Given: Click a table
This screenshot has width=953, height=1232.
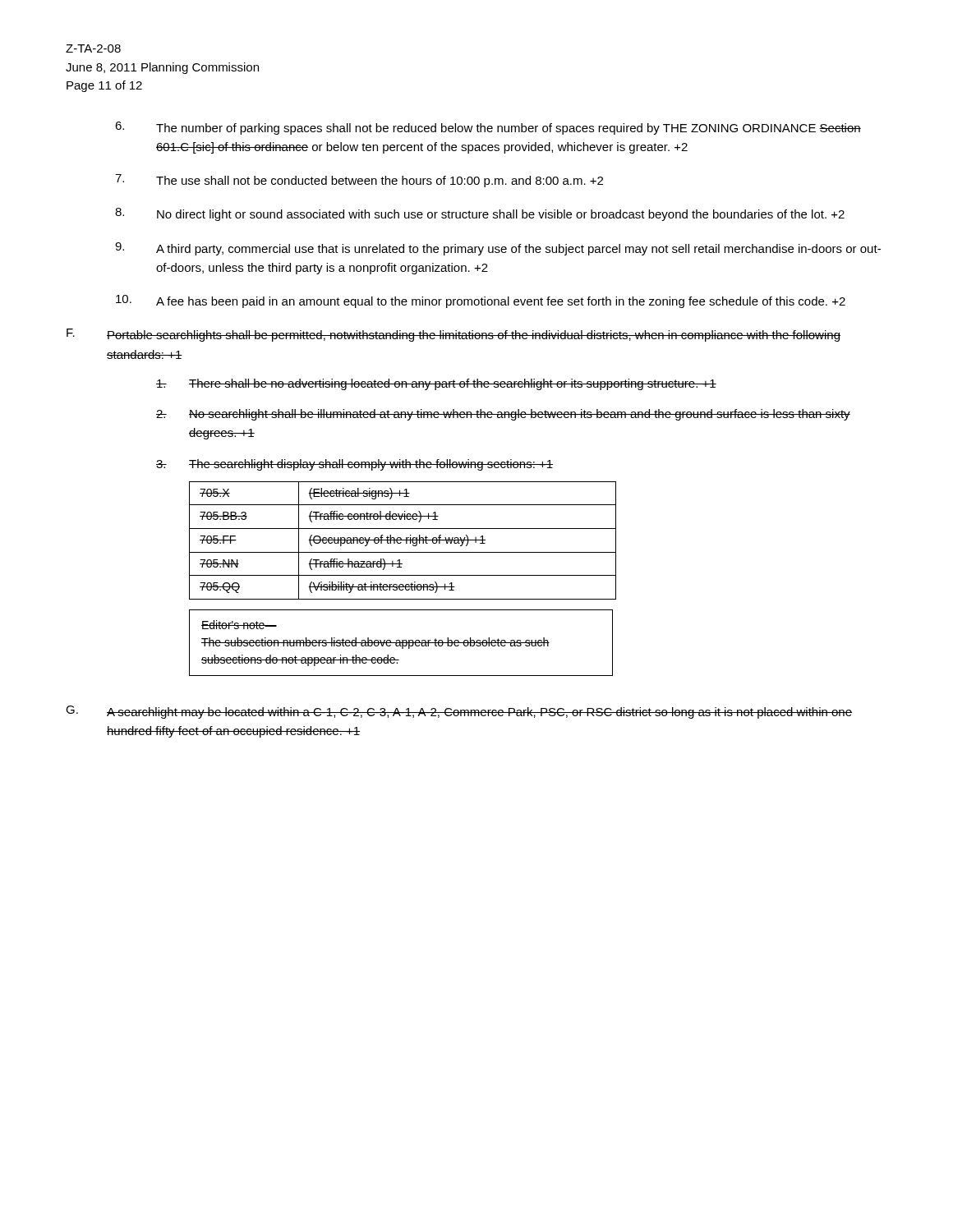Looking at the screenshot, I should [x=538, y=578].
